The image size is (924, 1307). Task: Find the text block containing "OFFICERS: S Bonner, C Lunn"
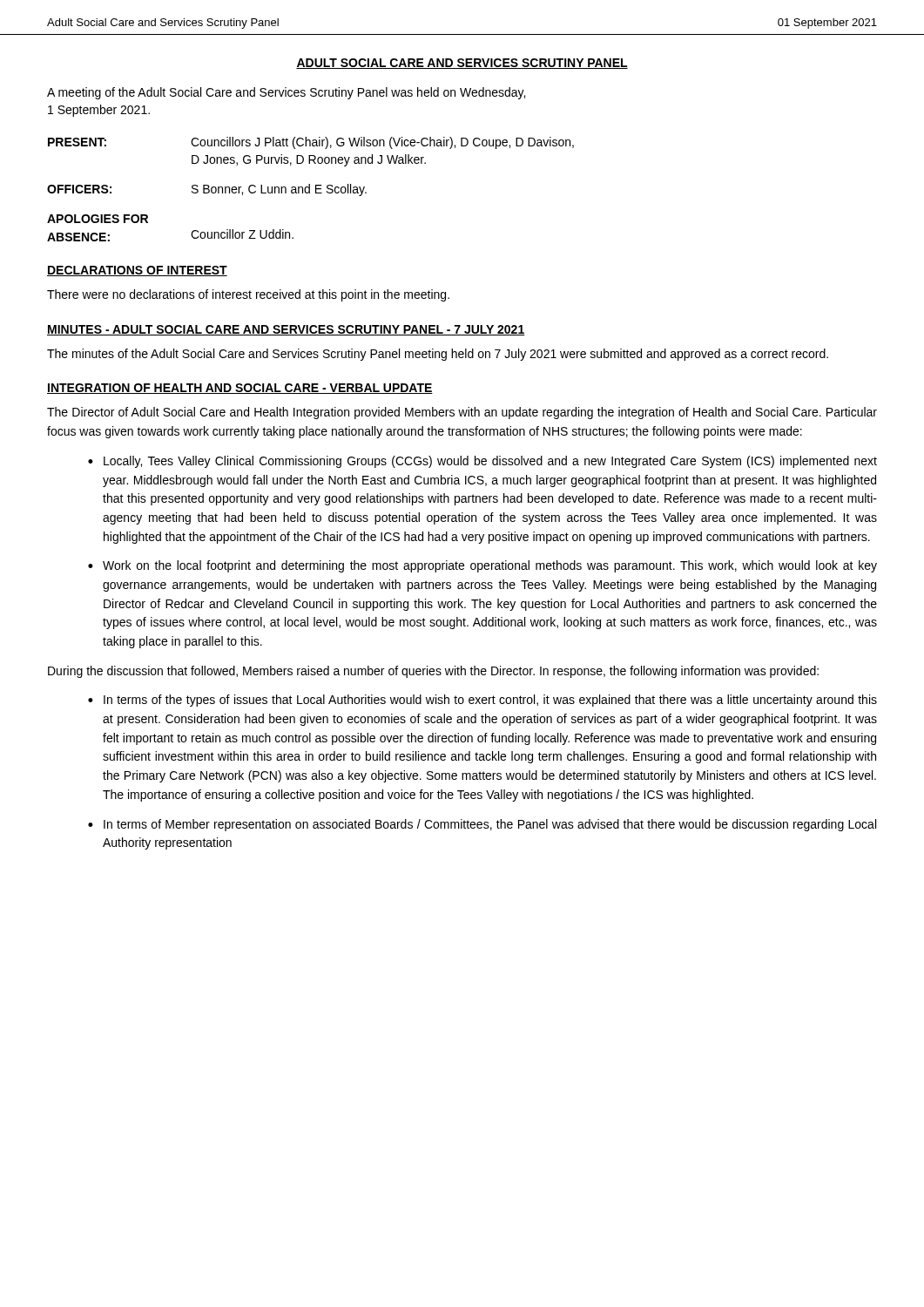(207, 190)
